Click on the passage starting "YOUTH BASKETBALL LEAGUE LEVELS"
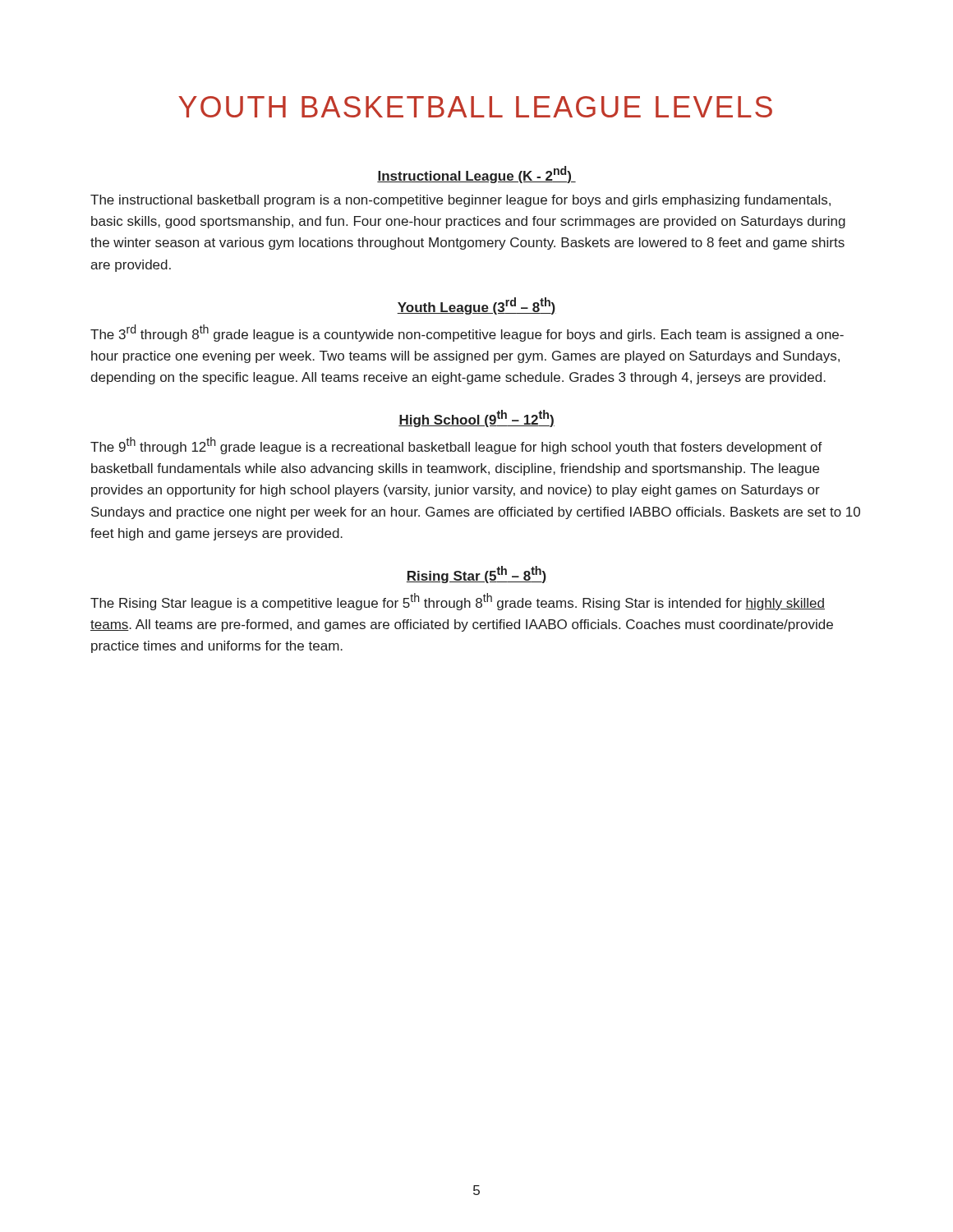The width and height of the screenshot is (953, 1232). point(476,107)
